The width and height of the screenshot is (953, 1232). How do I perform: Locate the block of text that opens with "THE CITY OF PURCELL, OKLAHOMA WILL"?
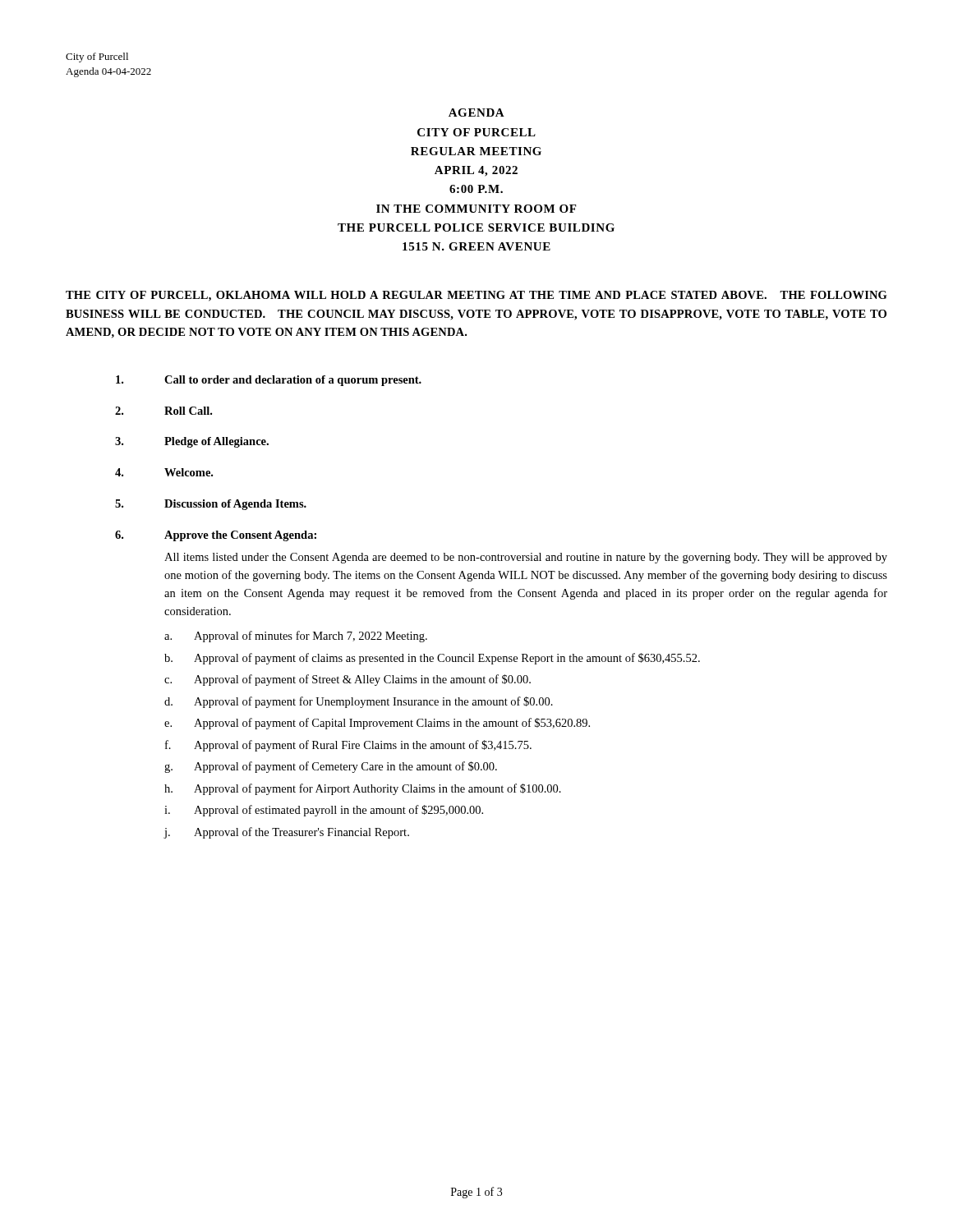(x=476, y=314)
